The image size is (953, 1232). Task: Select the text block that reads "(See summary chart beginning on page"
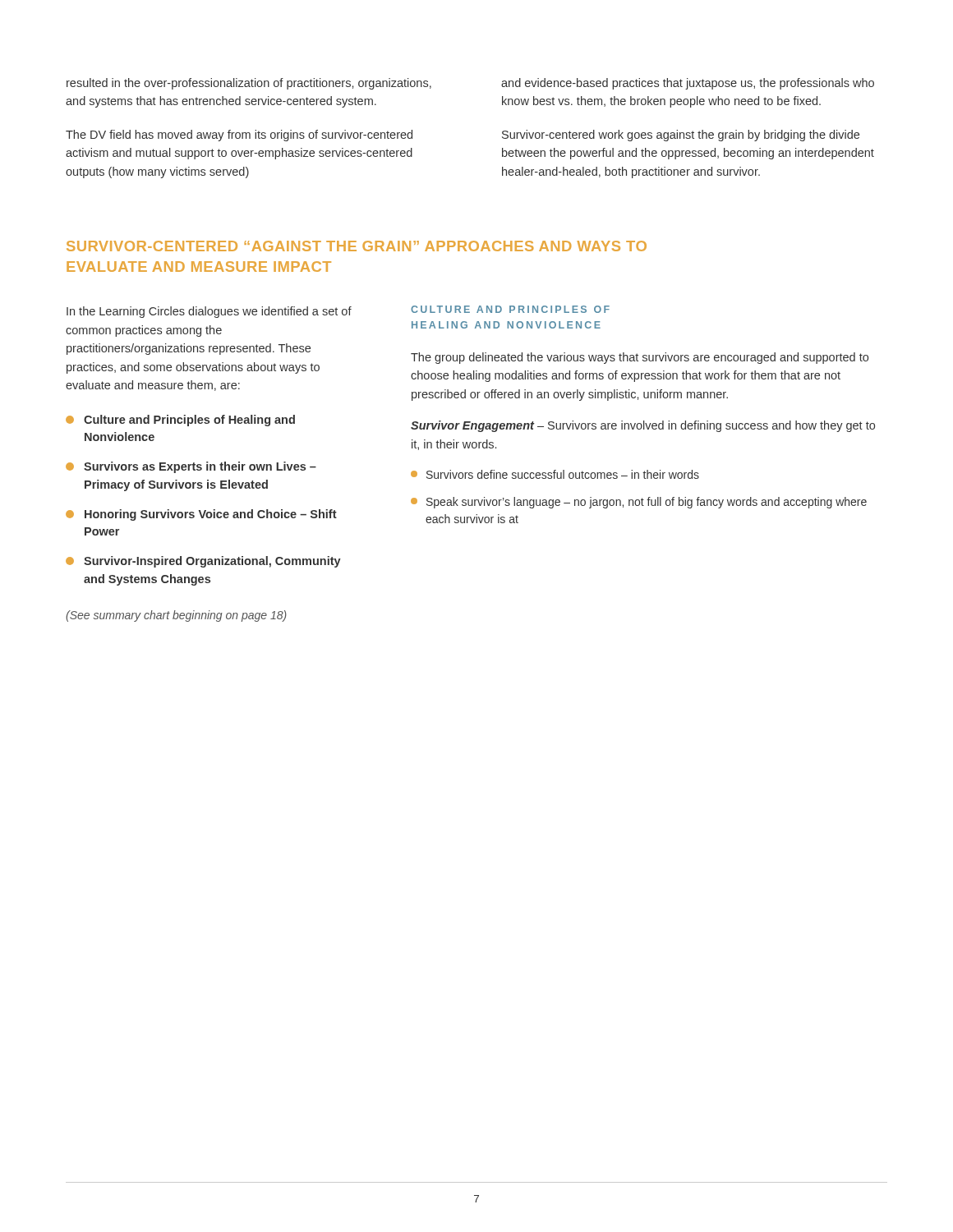176,615
